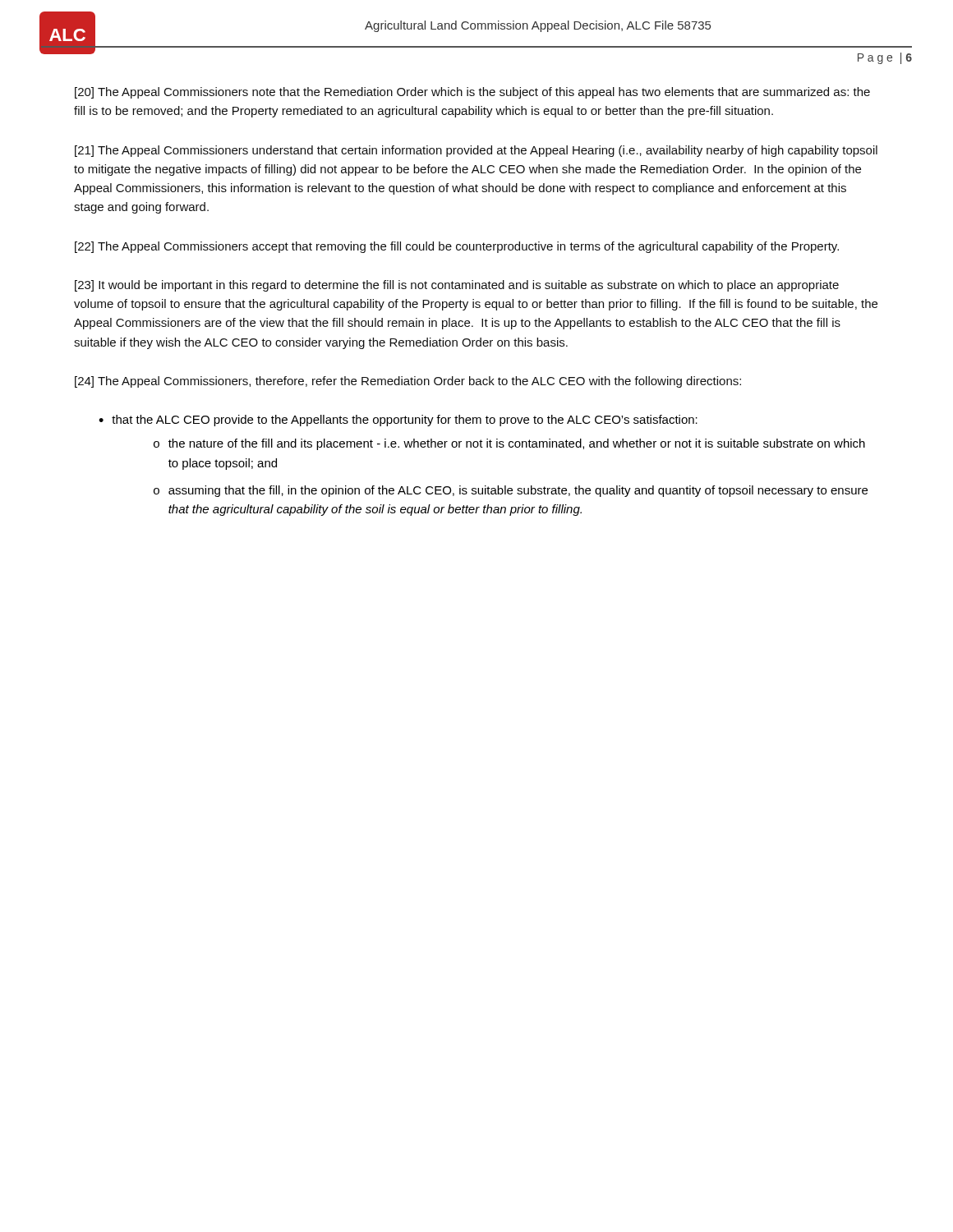
Task: Navigate to the element starting "o assuming that the"
Action: (x=516, y=499)
